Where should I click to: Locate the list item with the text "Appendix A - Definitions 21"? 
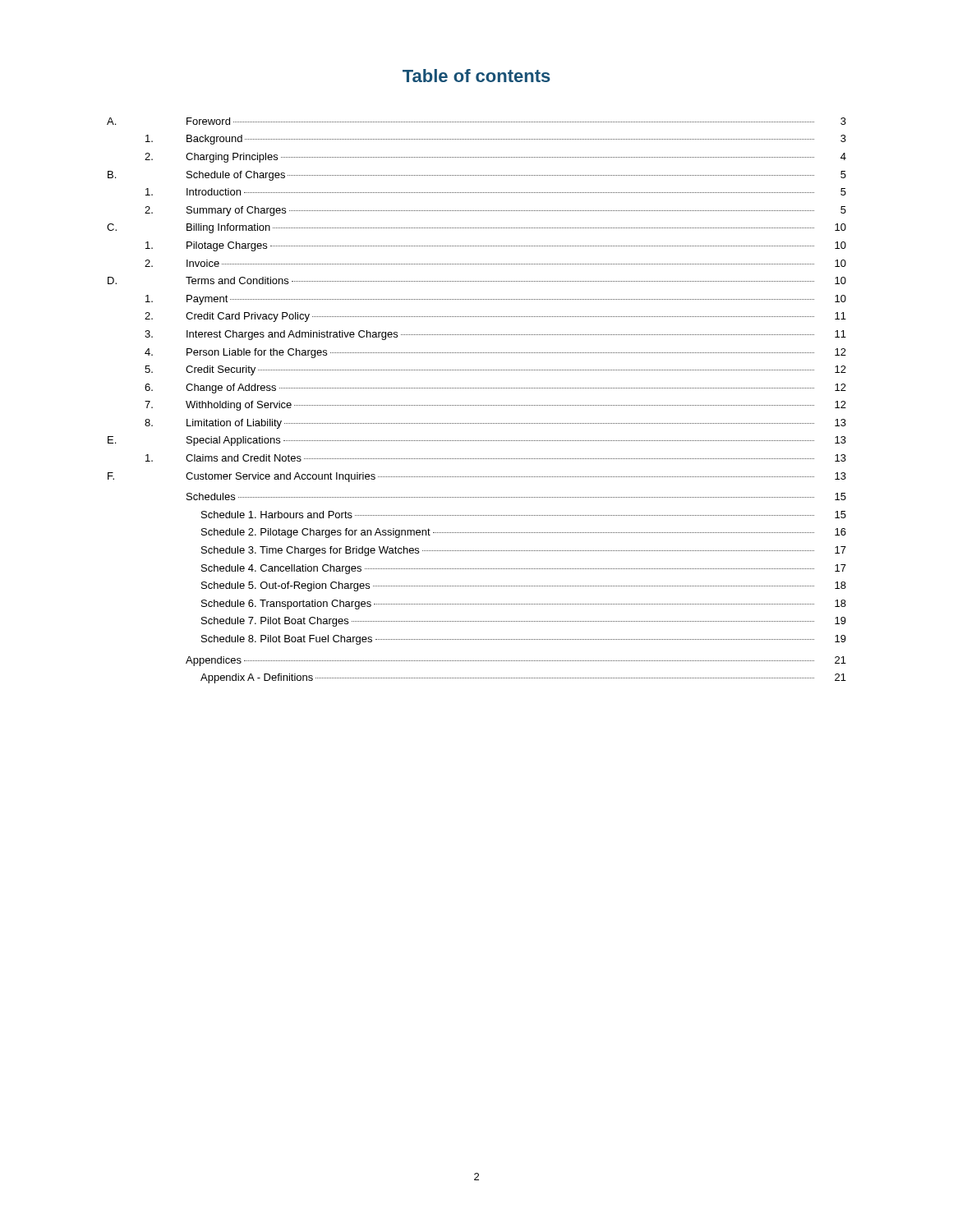coord(516,677)
